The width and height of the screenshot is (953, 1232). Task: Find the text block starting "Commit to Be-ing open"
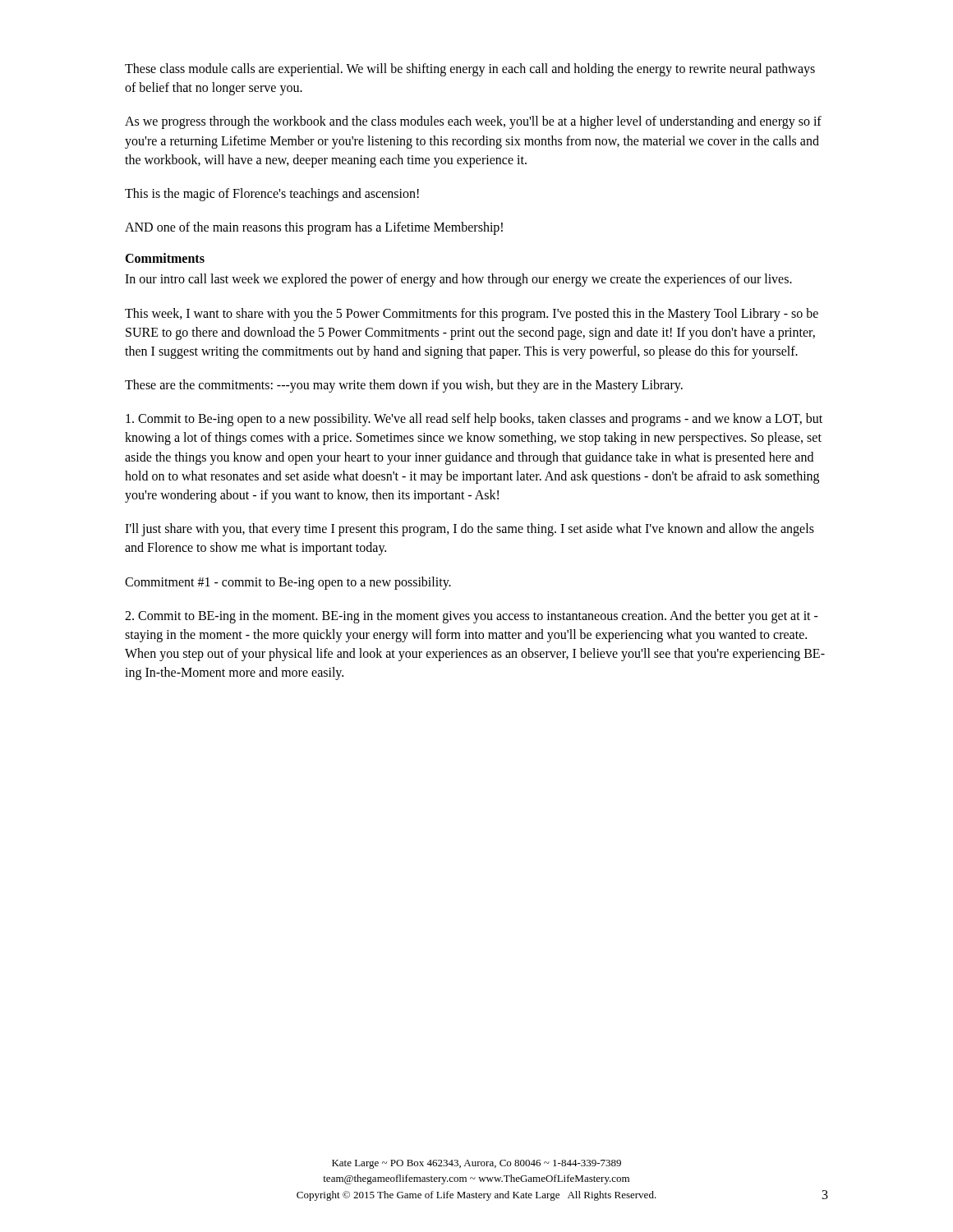474,457
